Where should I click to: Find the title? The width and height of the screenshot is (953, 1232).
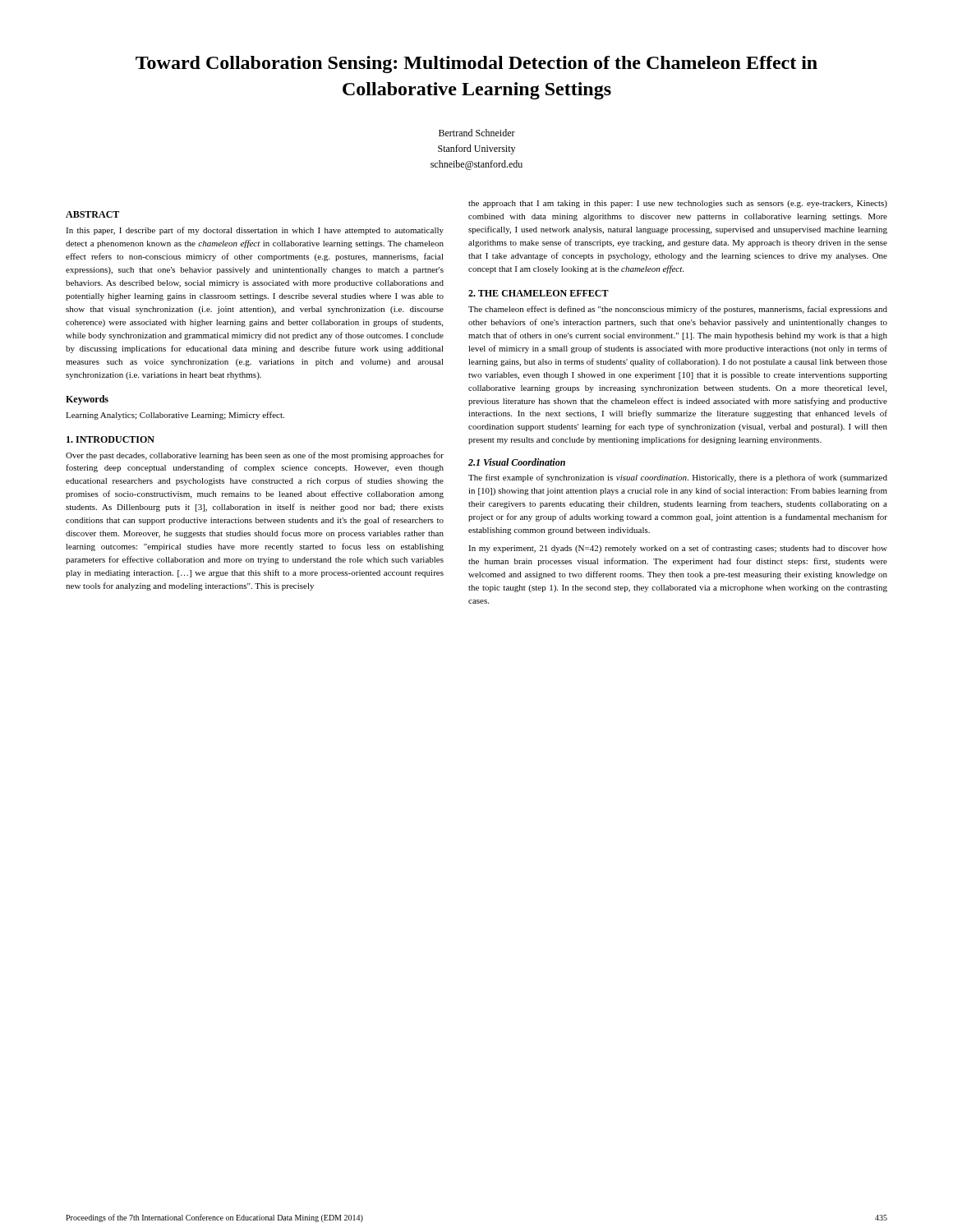[x=476, y=76]
